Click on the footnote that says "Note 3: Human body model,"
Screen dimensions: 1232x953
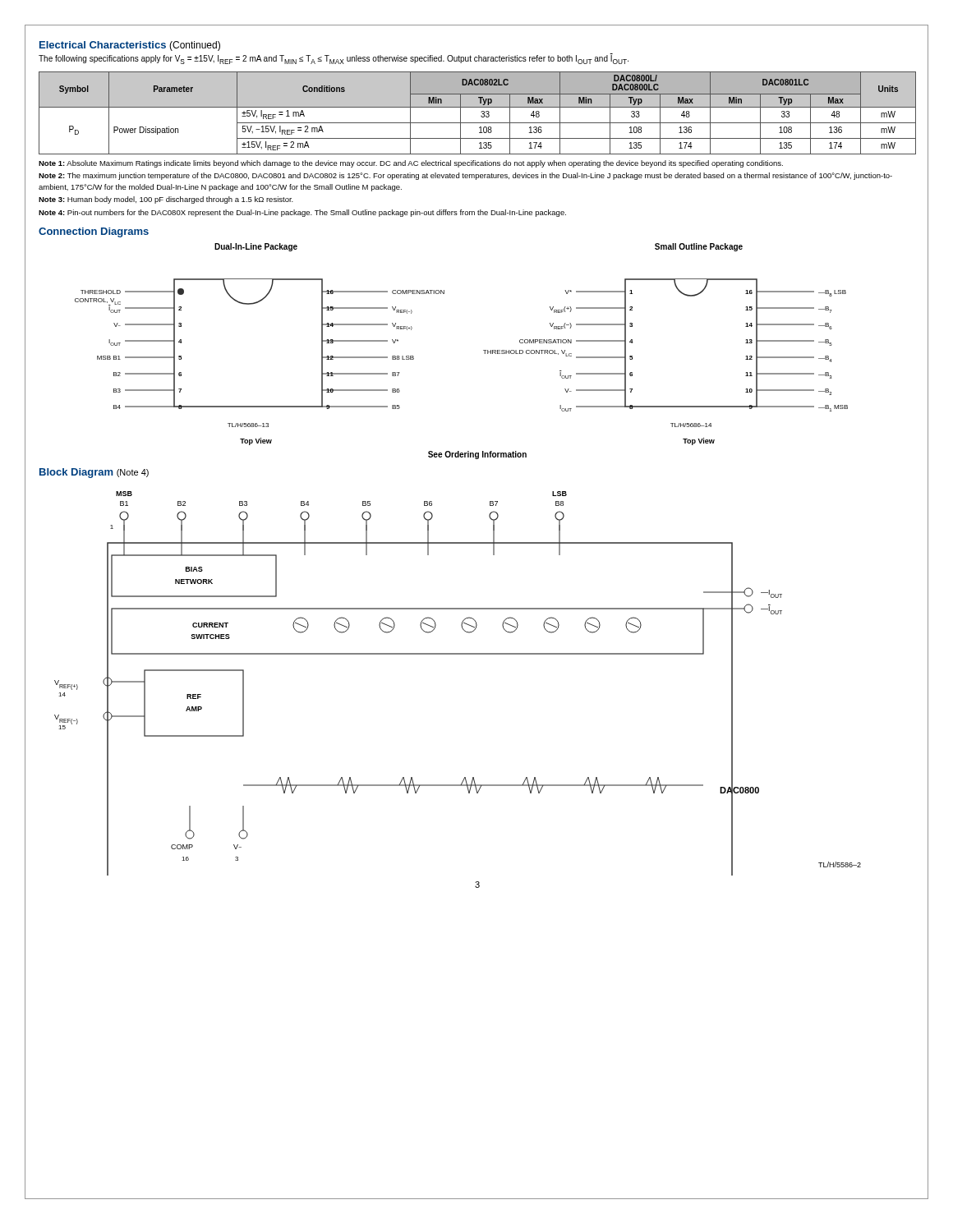pos(166,200)
